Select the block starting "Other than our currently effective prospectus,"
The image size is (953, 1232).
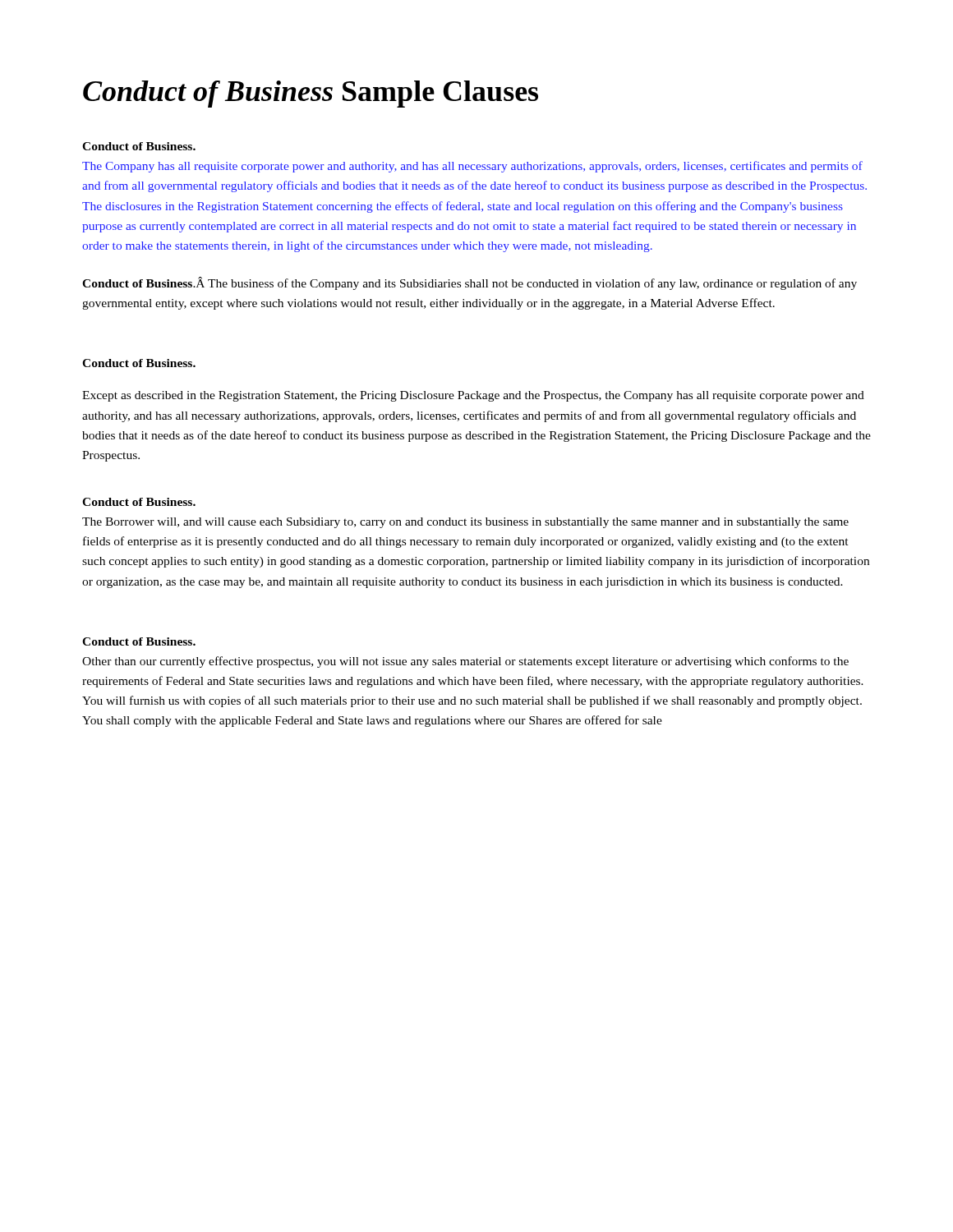[x=473, y=690]
